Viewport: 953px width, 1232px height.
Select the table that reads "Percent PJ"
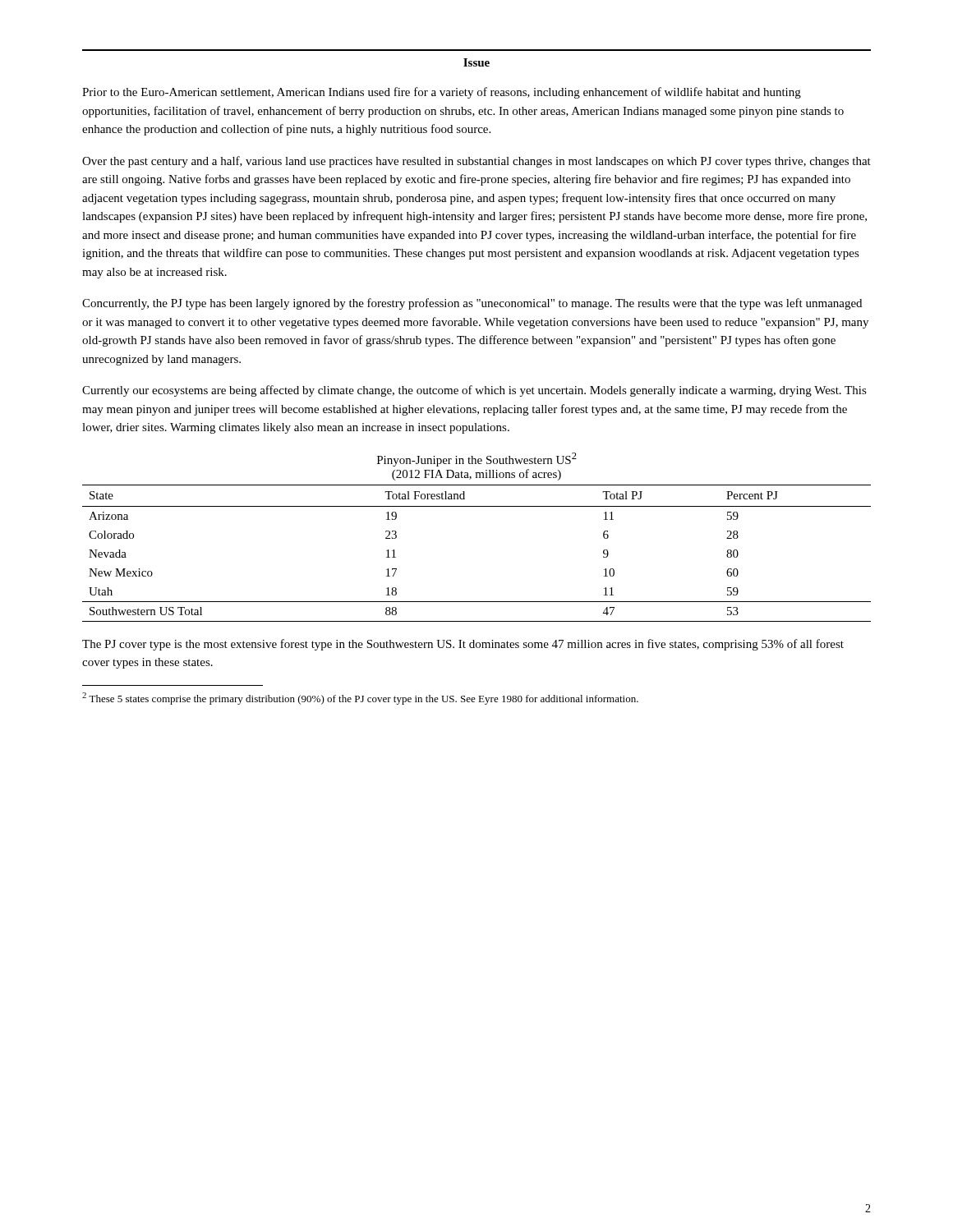pos(476,553)
